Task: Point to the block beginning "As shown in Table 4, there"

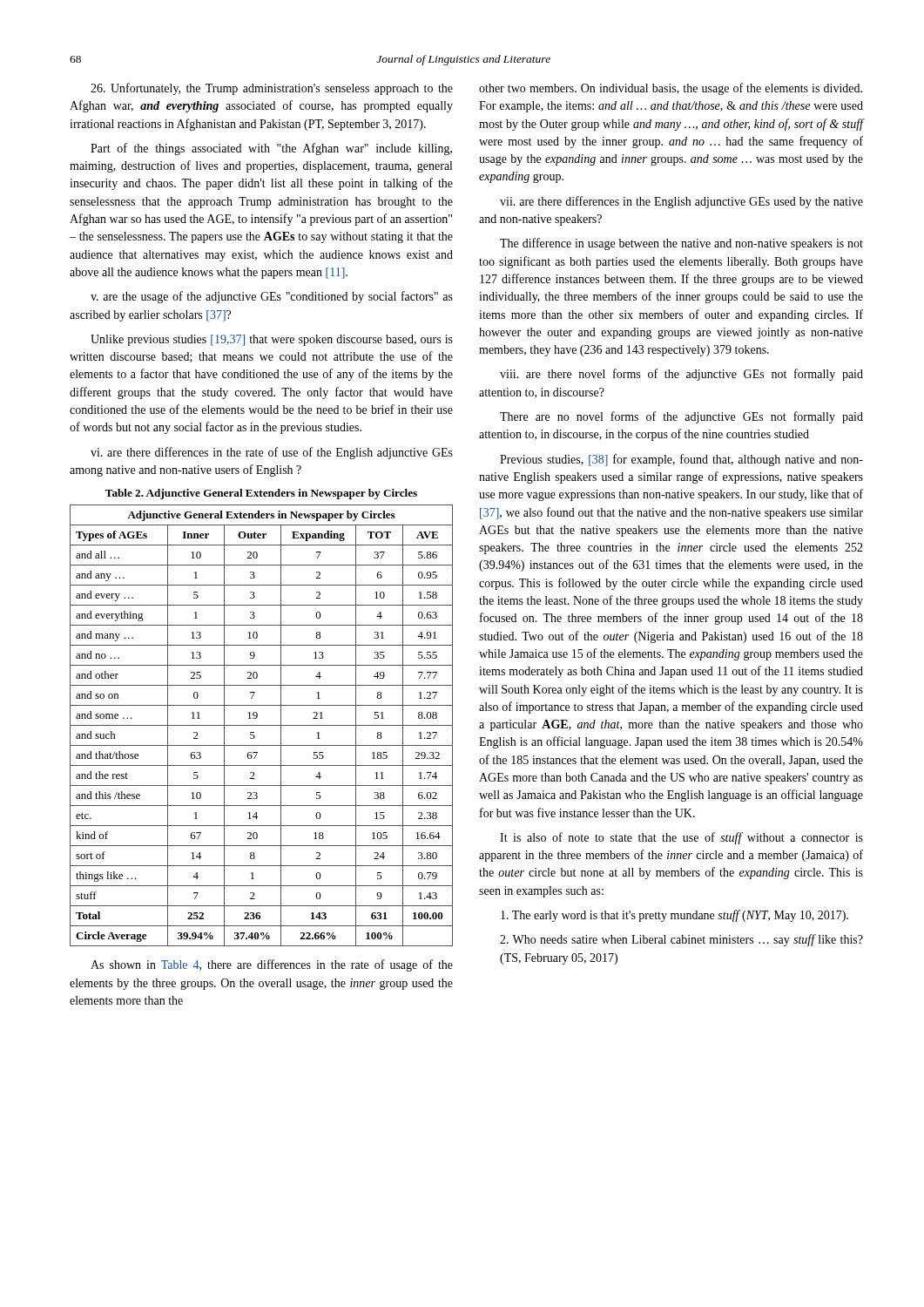Action: tap(261, 984)
